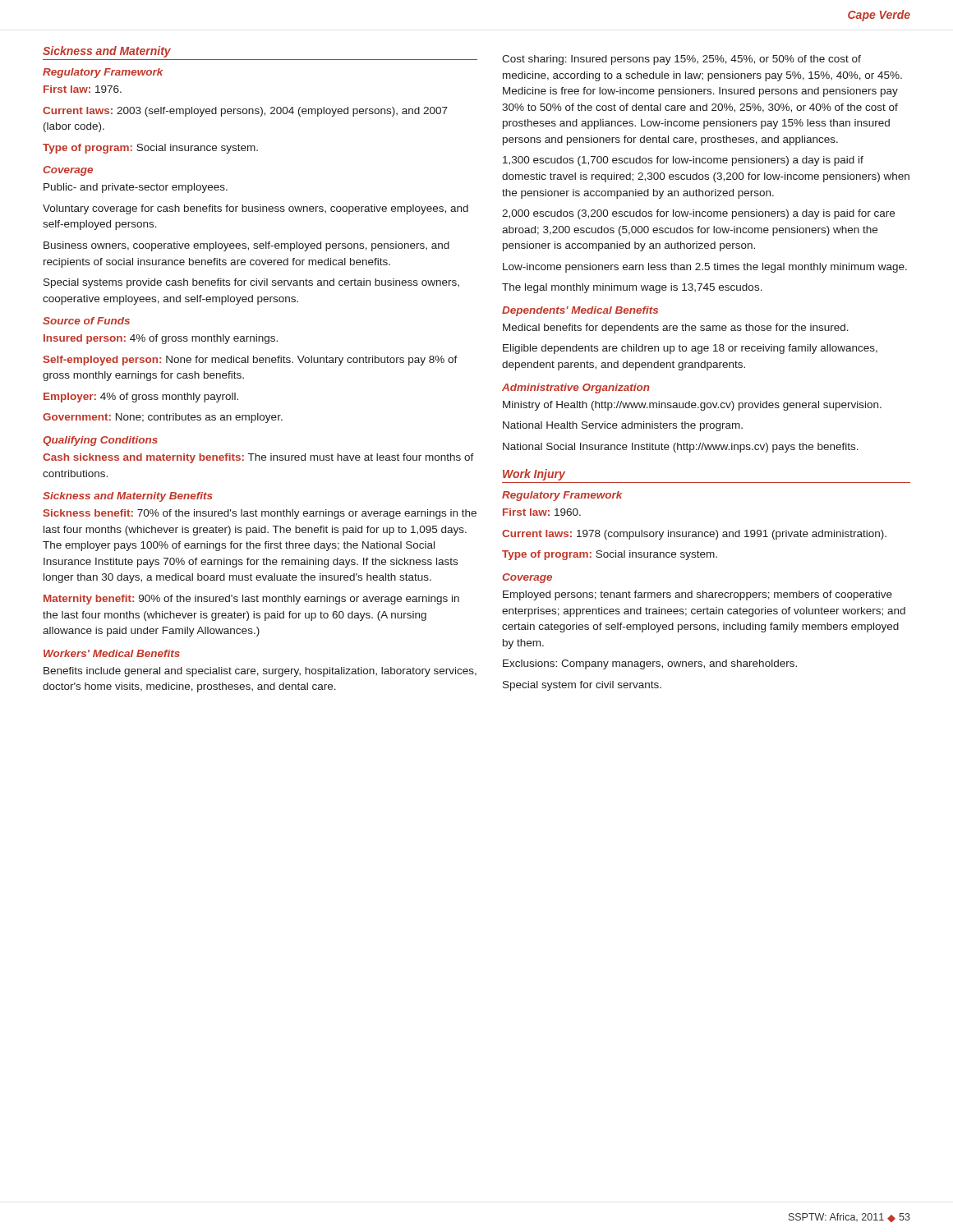Screen dimensions: 1232x953
Task: Locate the element starting "Self-employed person: None for"
Action: 250,367
